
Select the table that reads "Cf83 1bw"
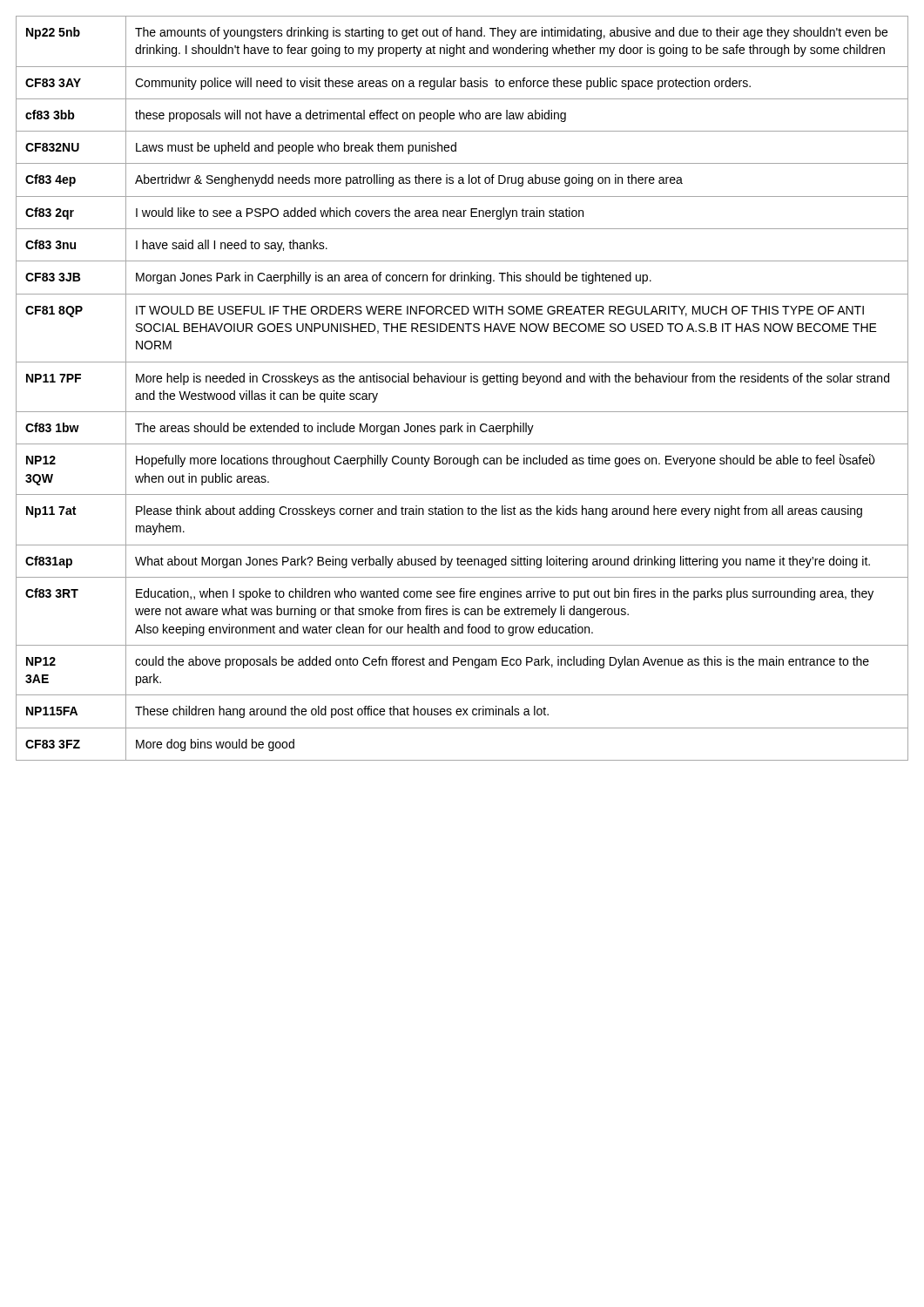(x=462, y=388)
